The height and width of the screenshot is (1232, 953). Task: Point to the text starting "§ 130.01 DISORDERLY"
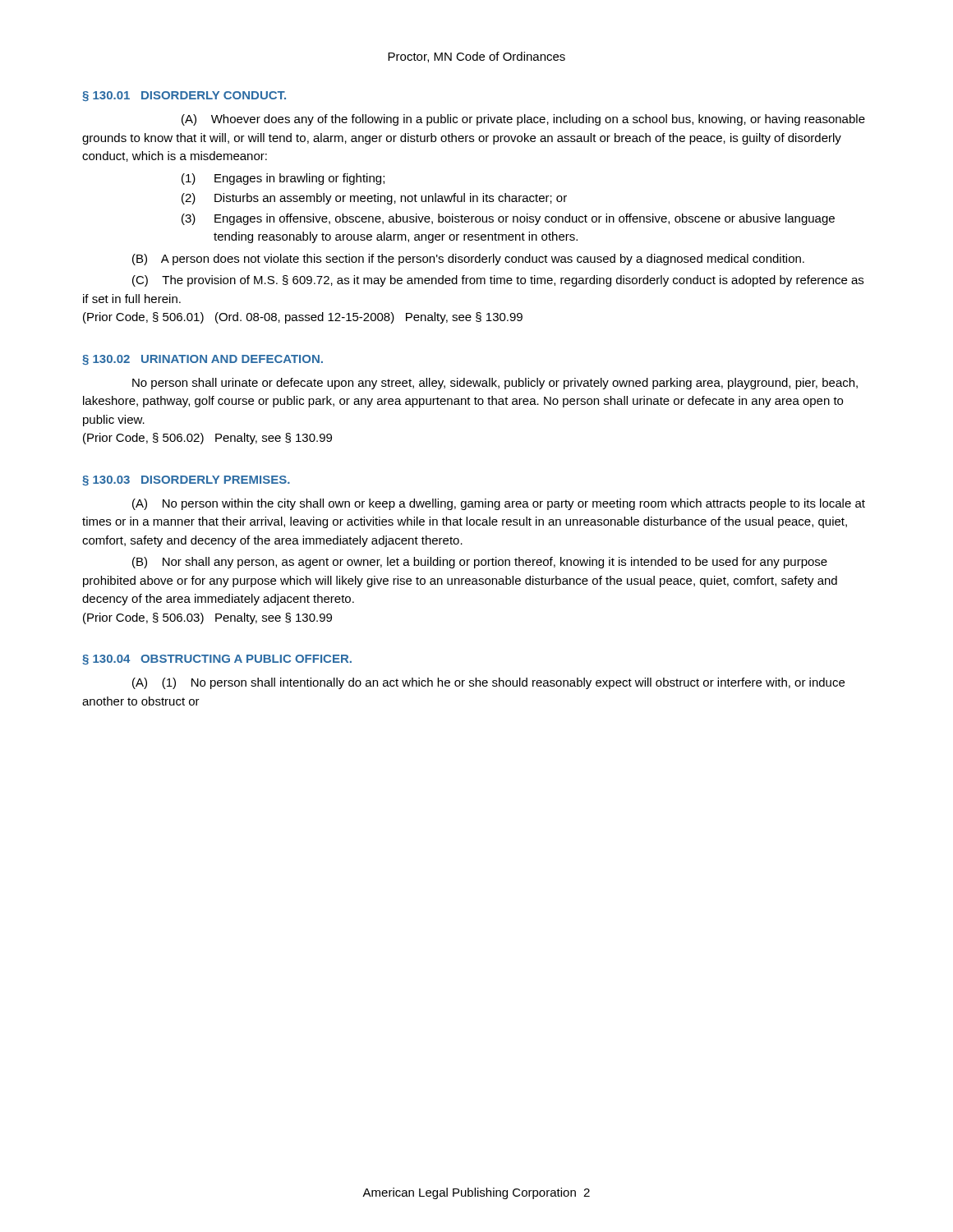185,95
